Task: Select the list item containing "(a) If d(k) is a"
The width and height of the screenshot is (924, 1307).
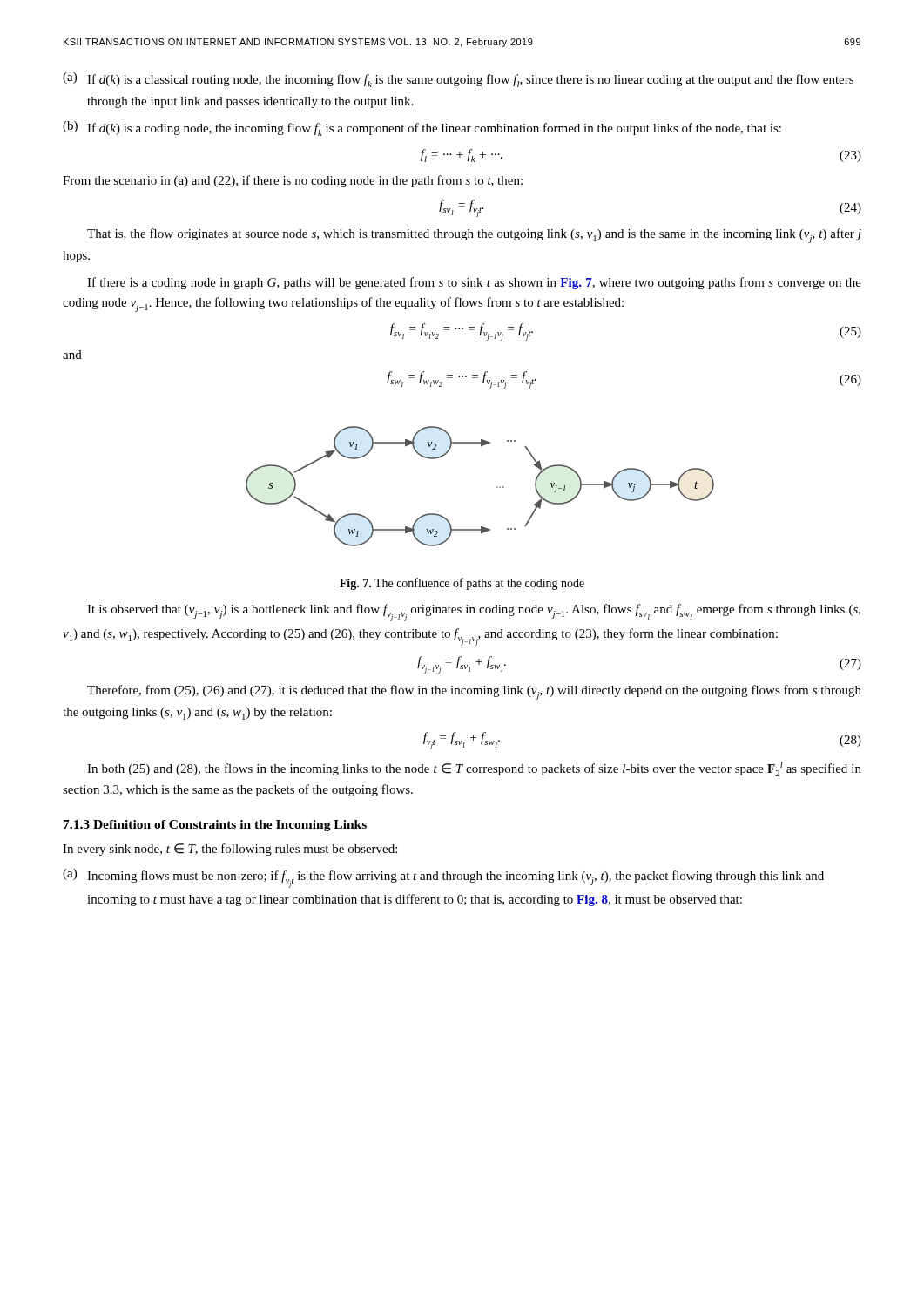Action: pos(462,91)
